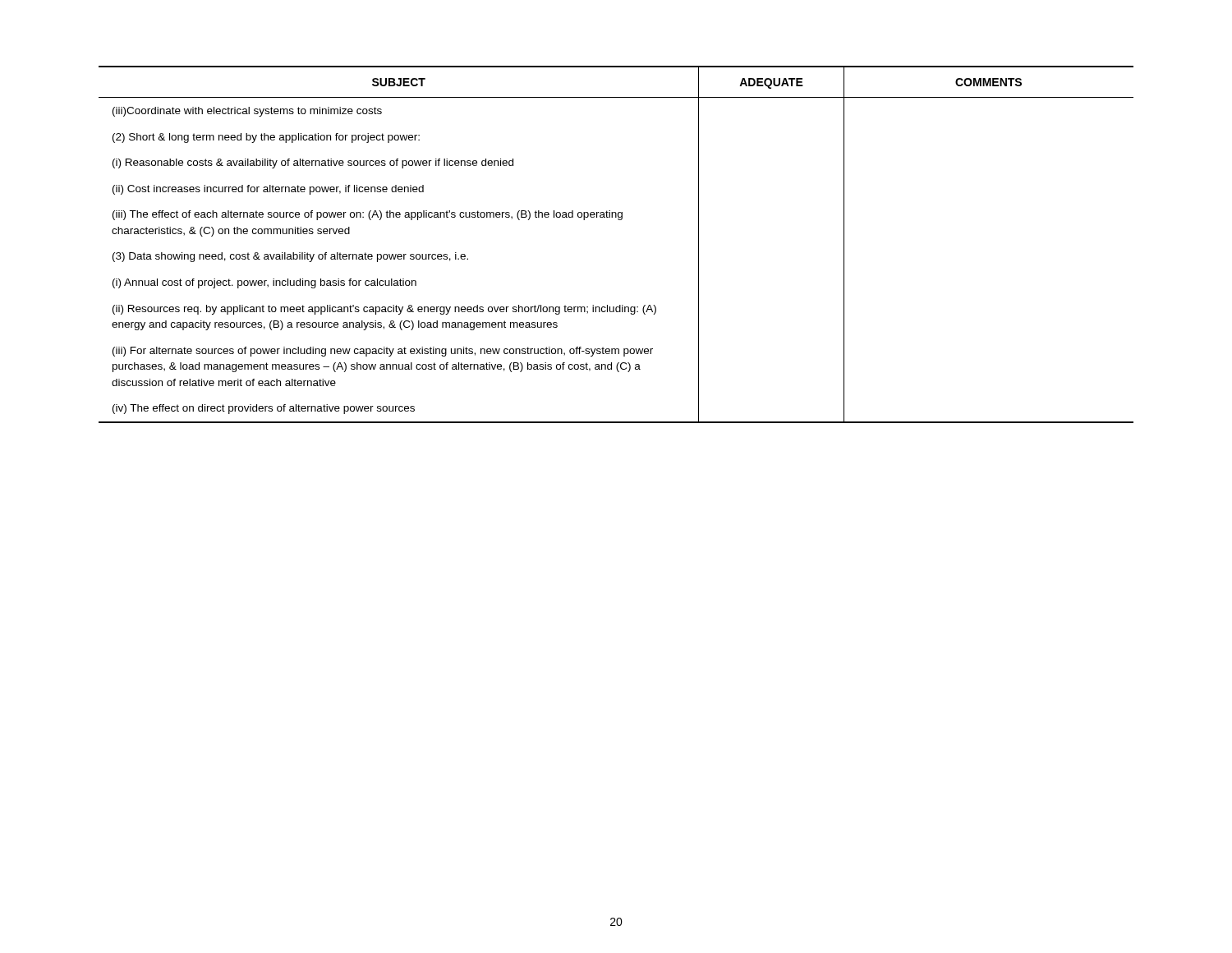Image resolution: width=1232 pixels, height=953 pixels.
Task: Click on the table containing "(i) Annual cost of project."
Action: point(616,244)
